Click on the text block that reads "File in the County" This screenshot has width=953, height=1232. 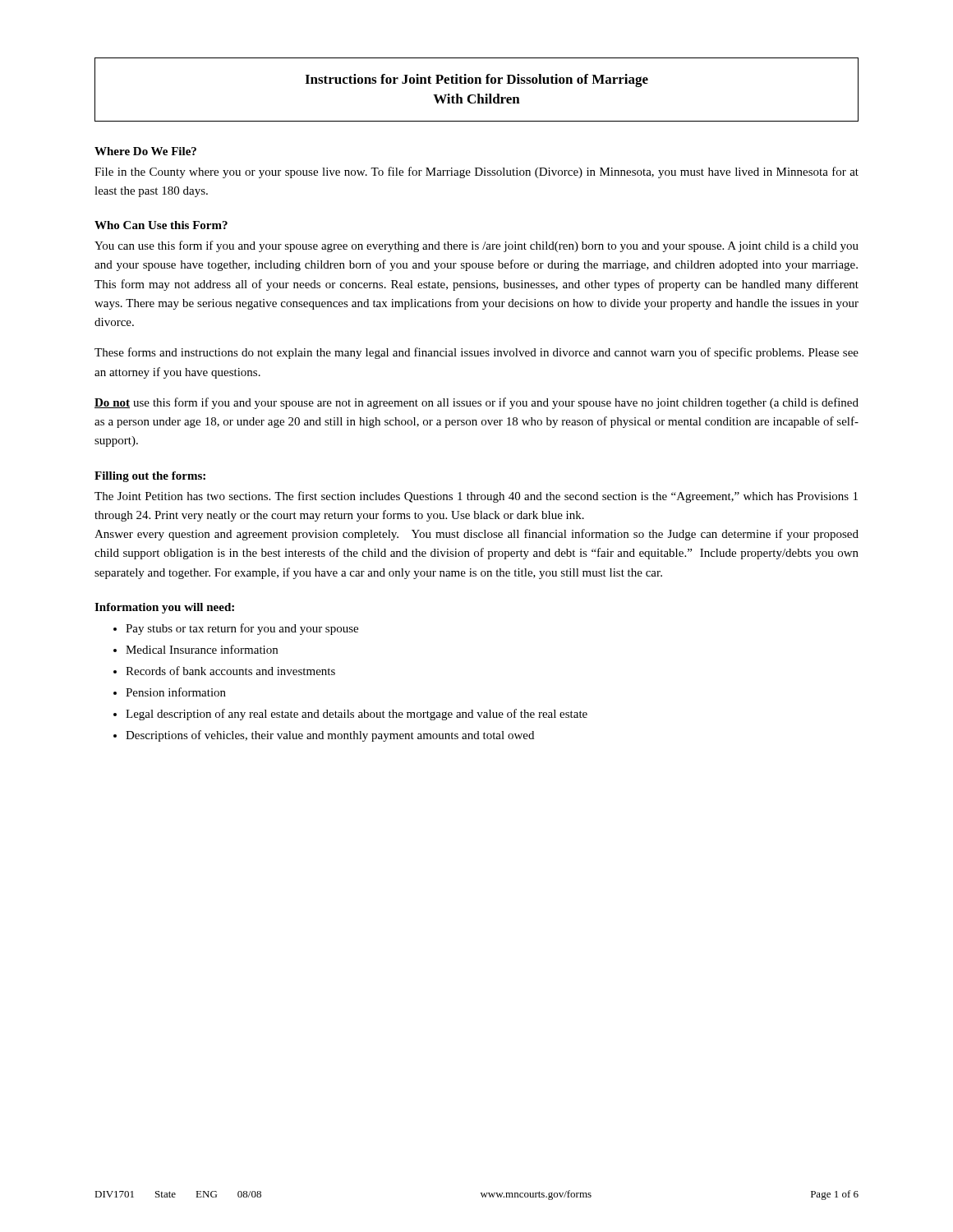pos(476,181)
